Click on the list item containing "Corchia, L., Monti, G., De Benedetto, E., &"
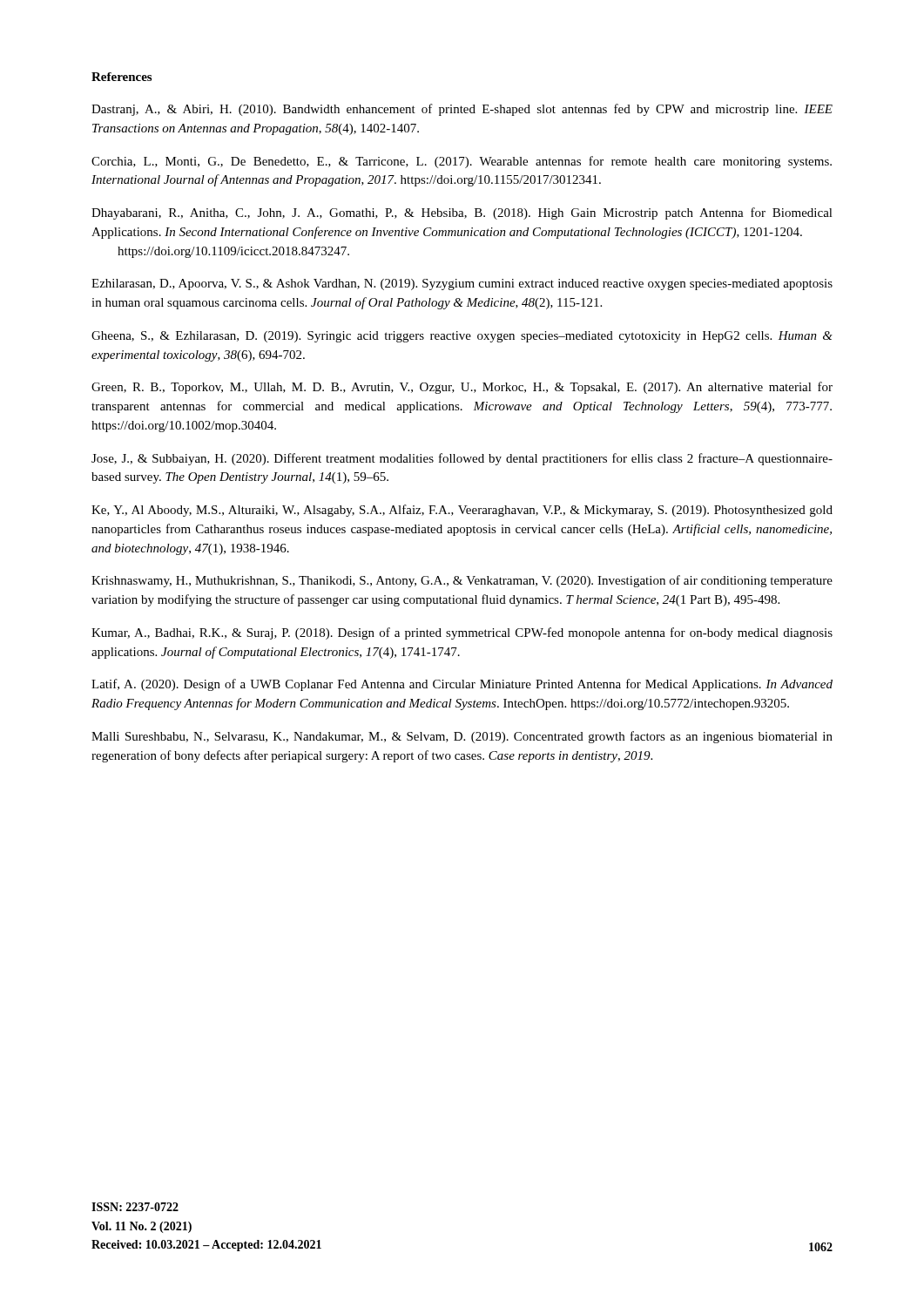The height and width of the screenshot is (1307, 924). point(462,170)
